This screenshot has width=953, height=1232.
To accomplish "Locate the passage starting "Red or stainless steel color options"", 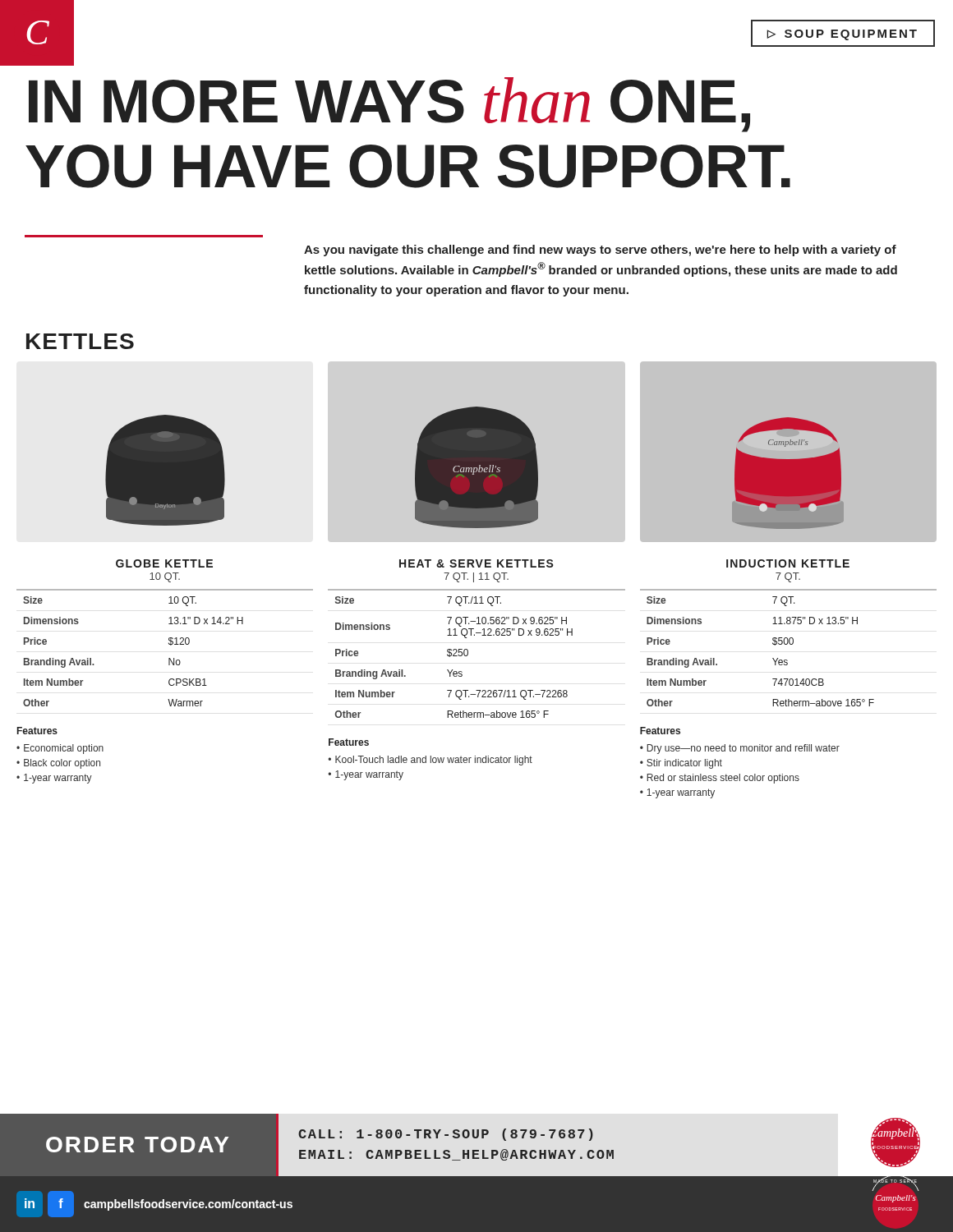I will (x=723, y=778).
